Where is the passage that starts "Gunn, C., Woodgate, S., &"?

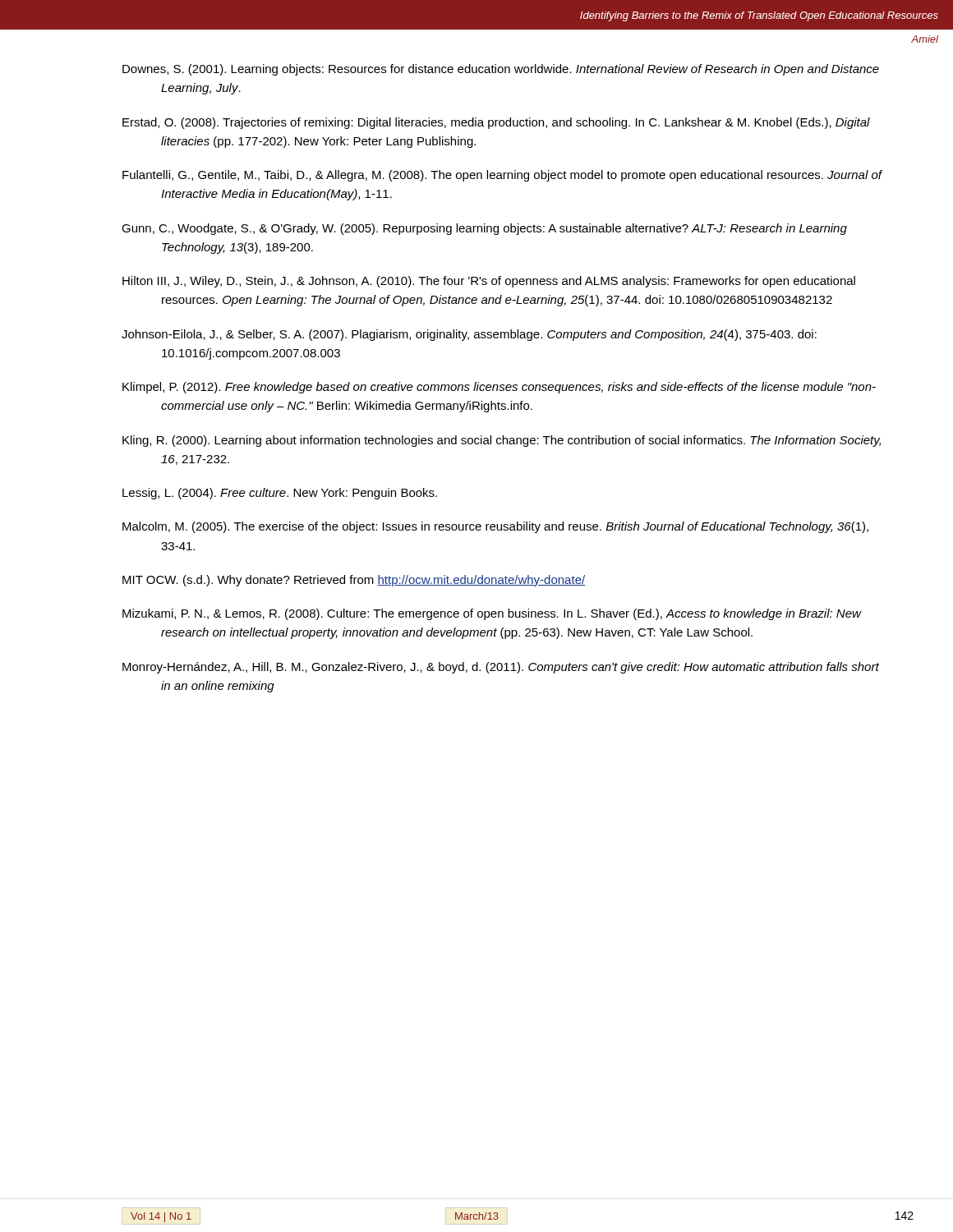click(x=484, y=237)
